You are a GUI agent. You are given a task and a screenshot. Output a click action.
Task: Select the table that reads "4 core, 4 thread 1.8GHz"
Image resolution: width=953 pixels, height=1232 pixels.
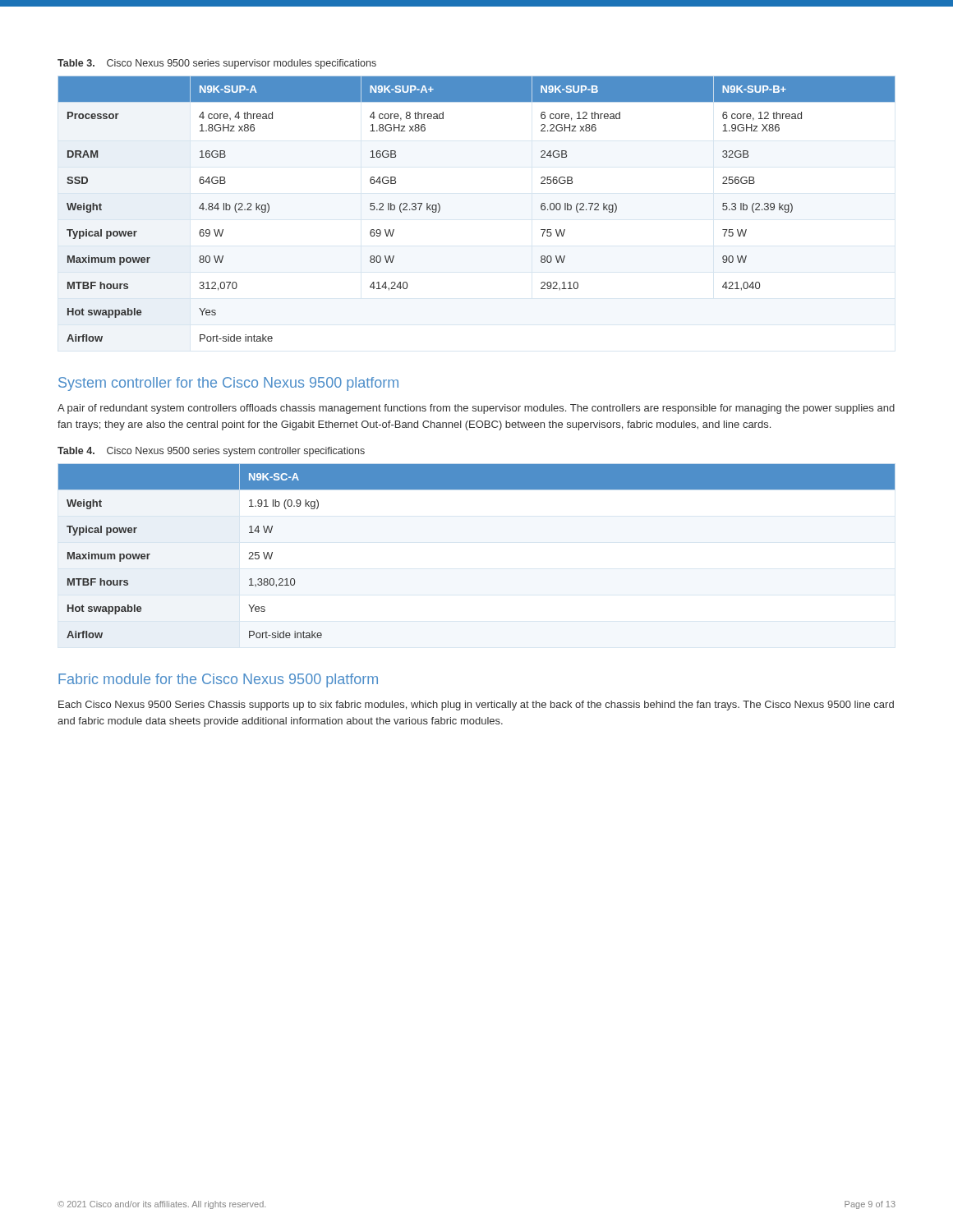tap(476, 214)
